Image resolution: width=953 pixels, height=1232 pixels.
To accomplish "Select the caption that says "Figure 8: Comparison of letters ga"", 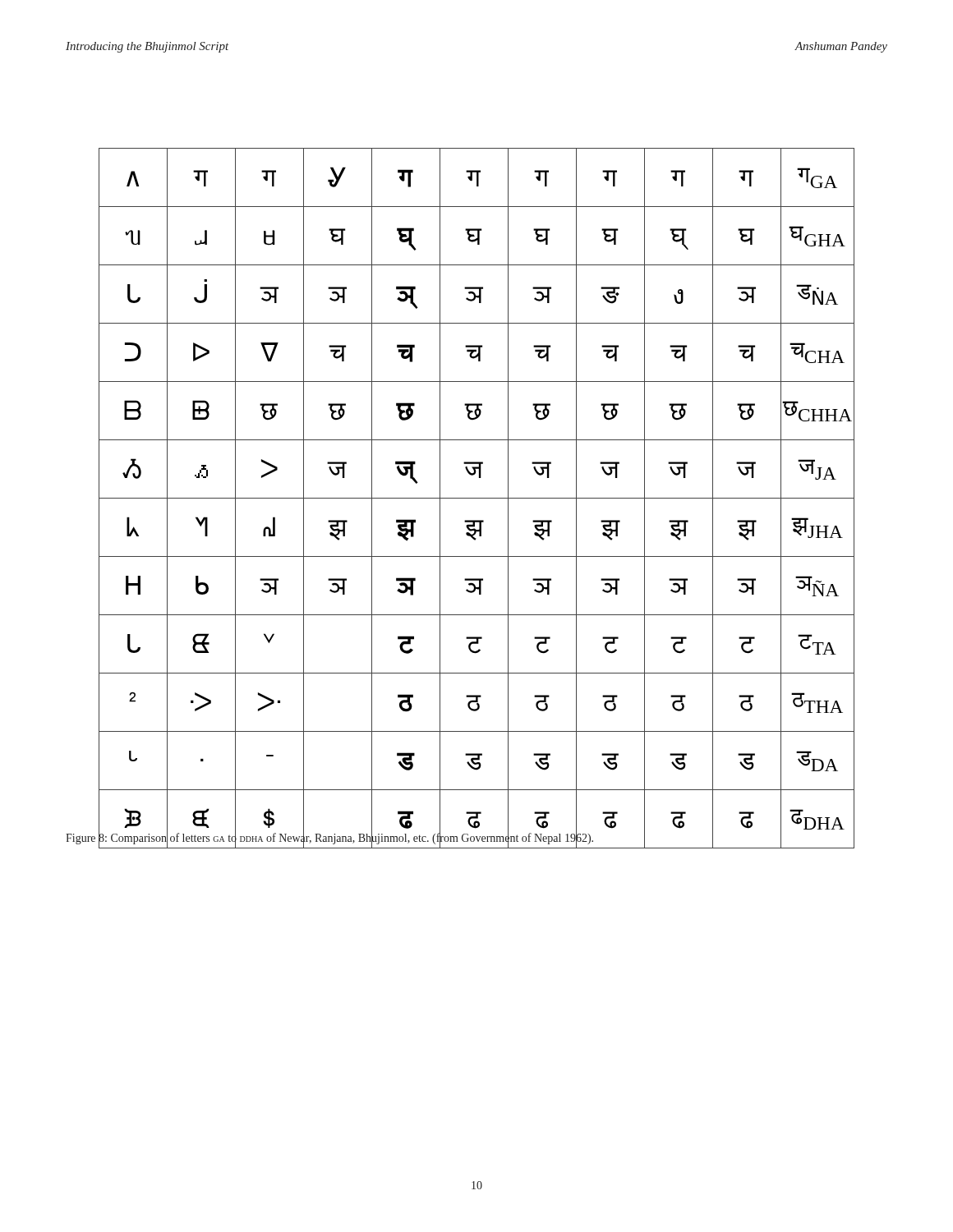I will click(x=476, y=838).
